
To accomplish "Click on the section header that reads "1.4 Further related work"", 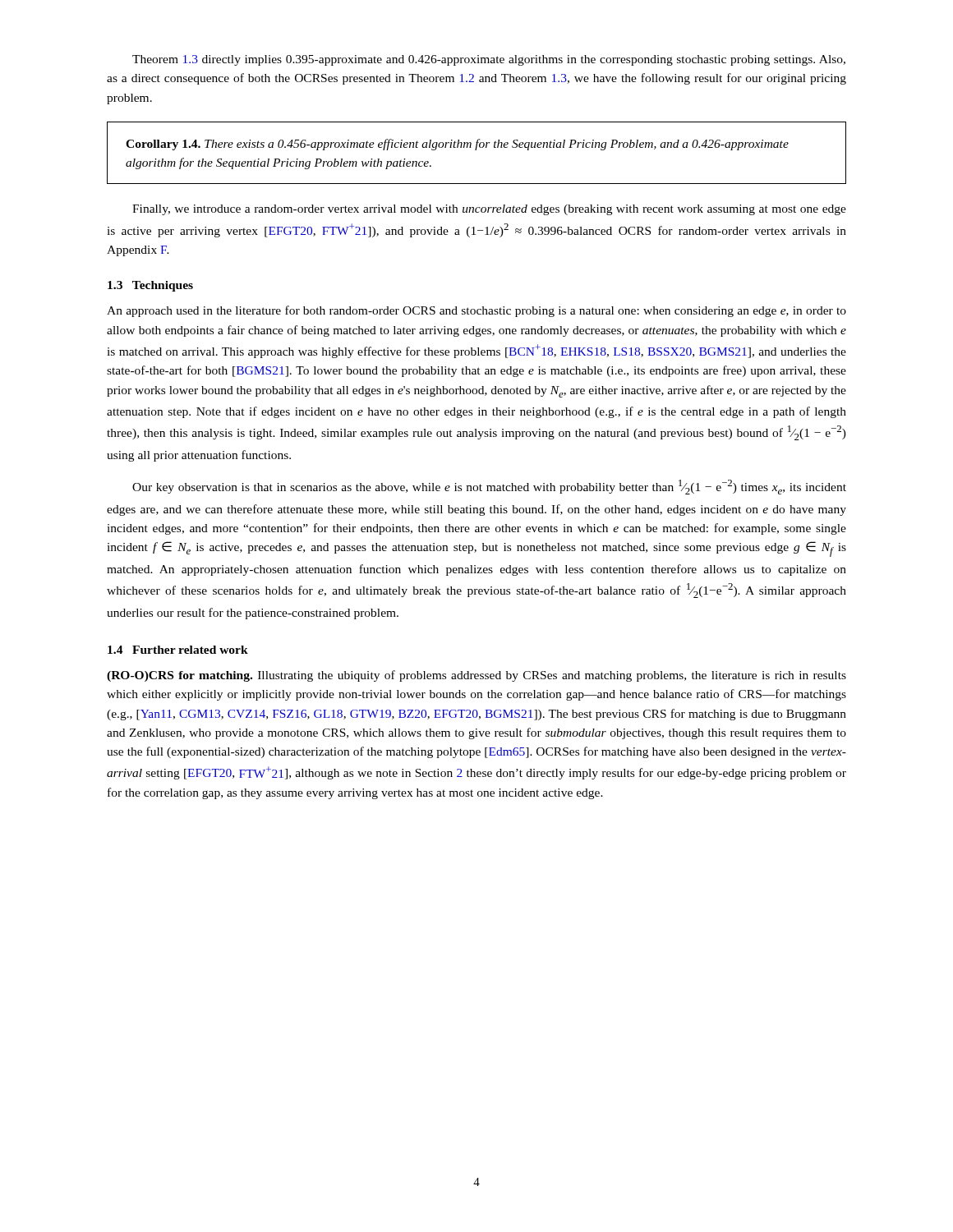I will coord(177,649).
